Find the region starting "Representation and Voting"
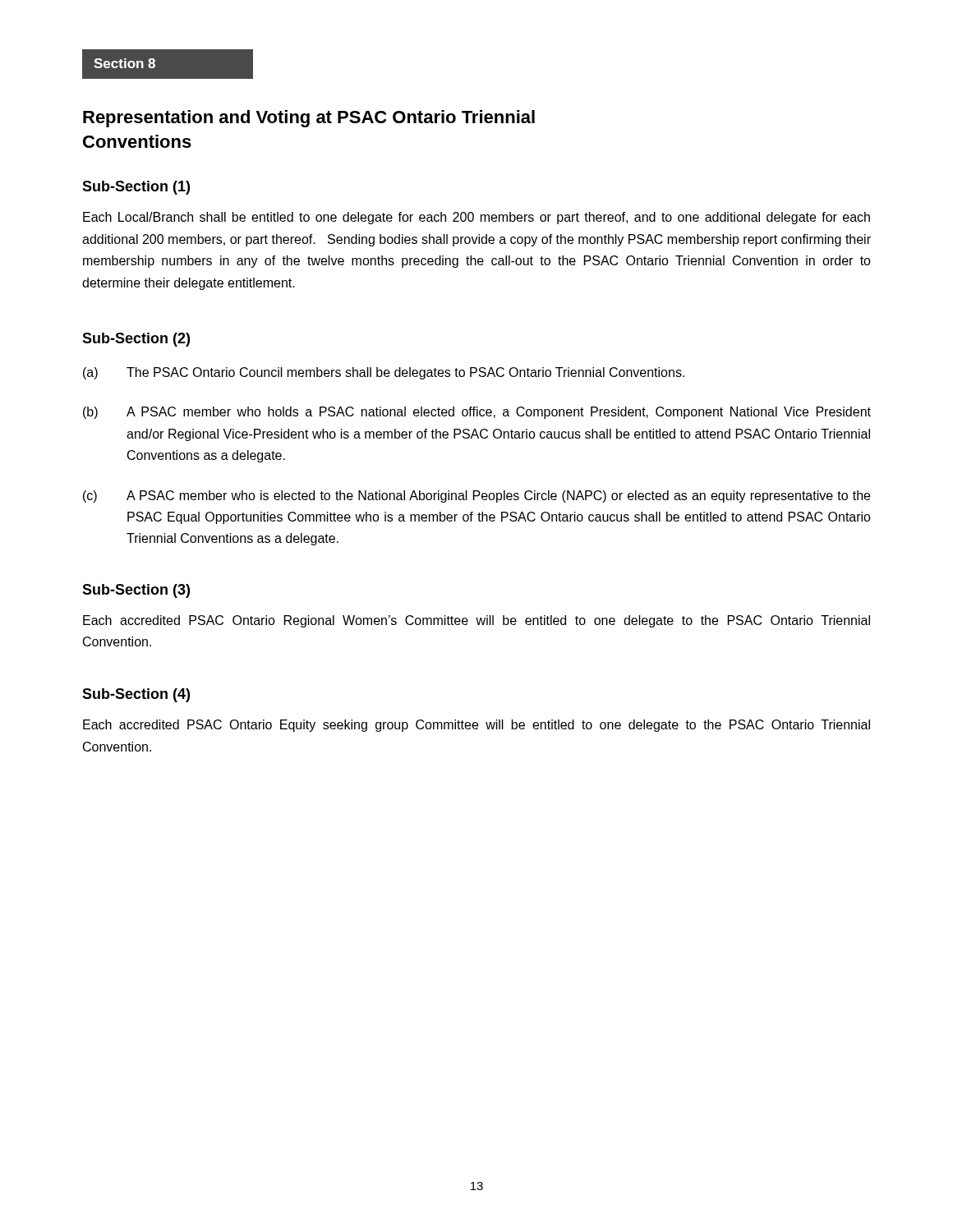Viewport: 953px width, 1232px height. pos(309,129)
